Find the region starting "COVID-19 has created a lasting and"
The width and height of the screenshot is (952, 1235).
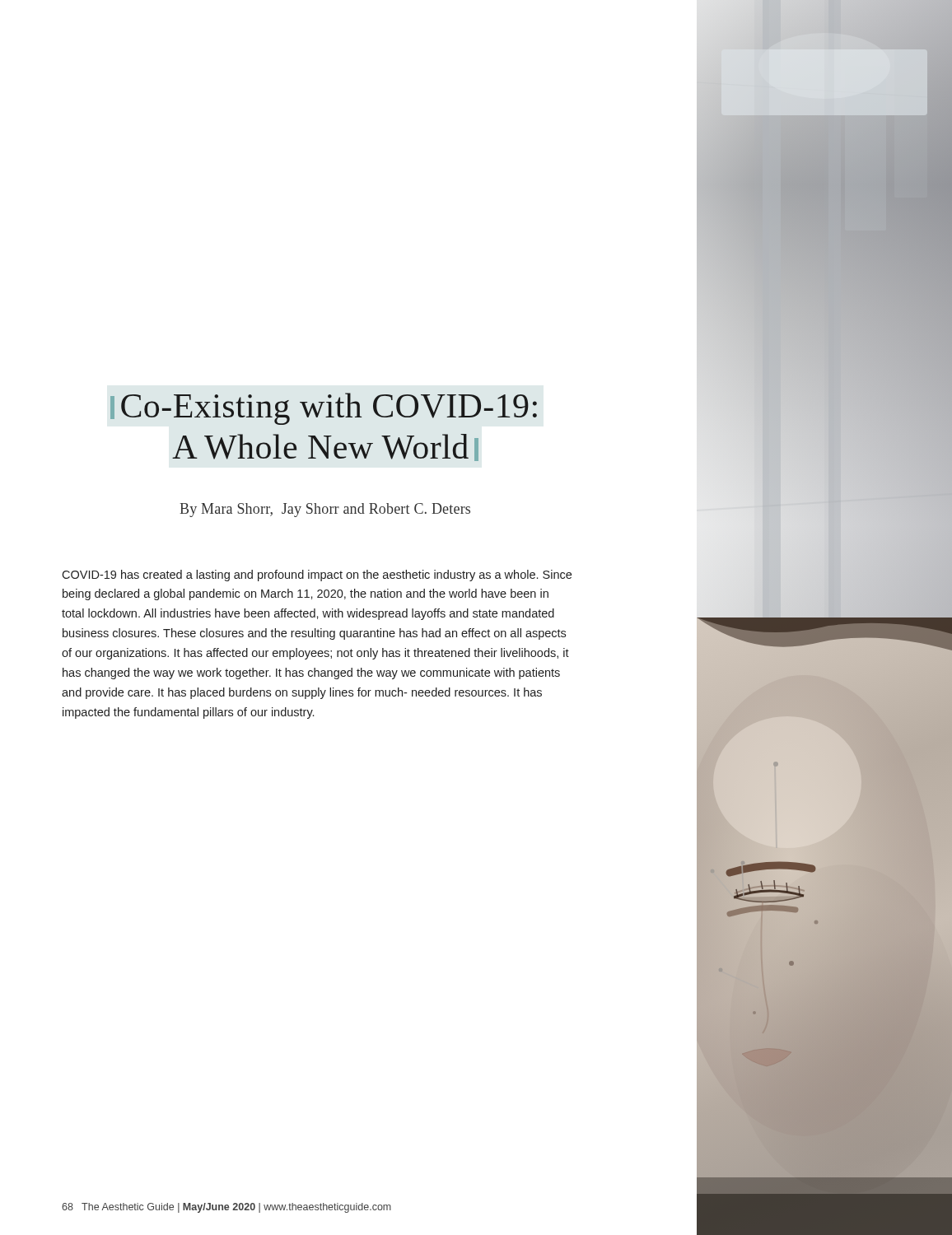[x=317, y=644]
